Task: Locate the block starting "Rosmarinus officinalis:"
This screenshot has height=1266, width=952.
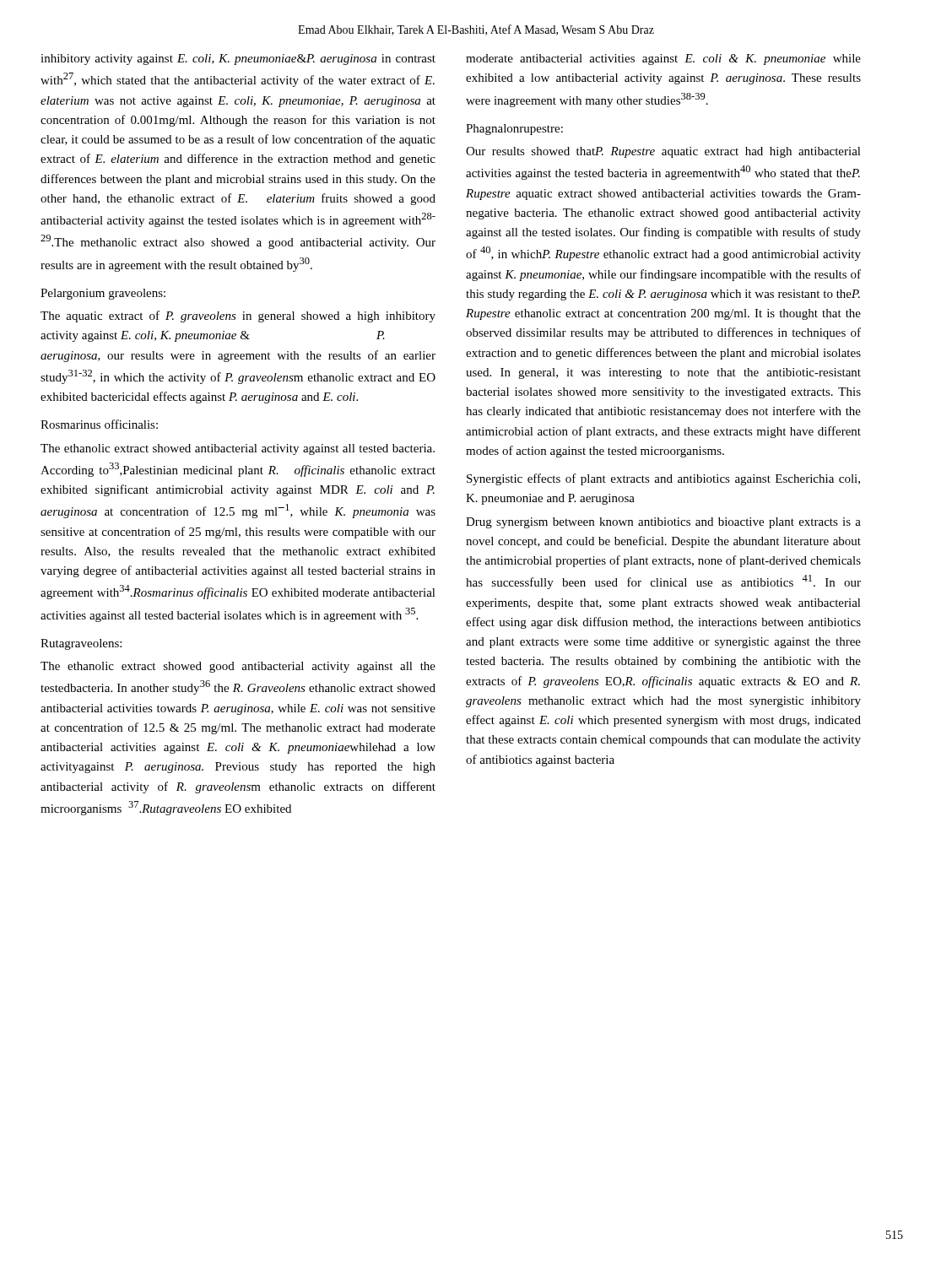Action: (x=99, y=424)
